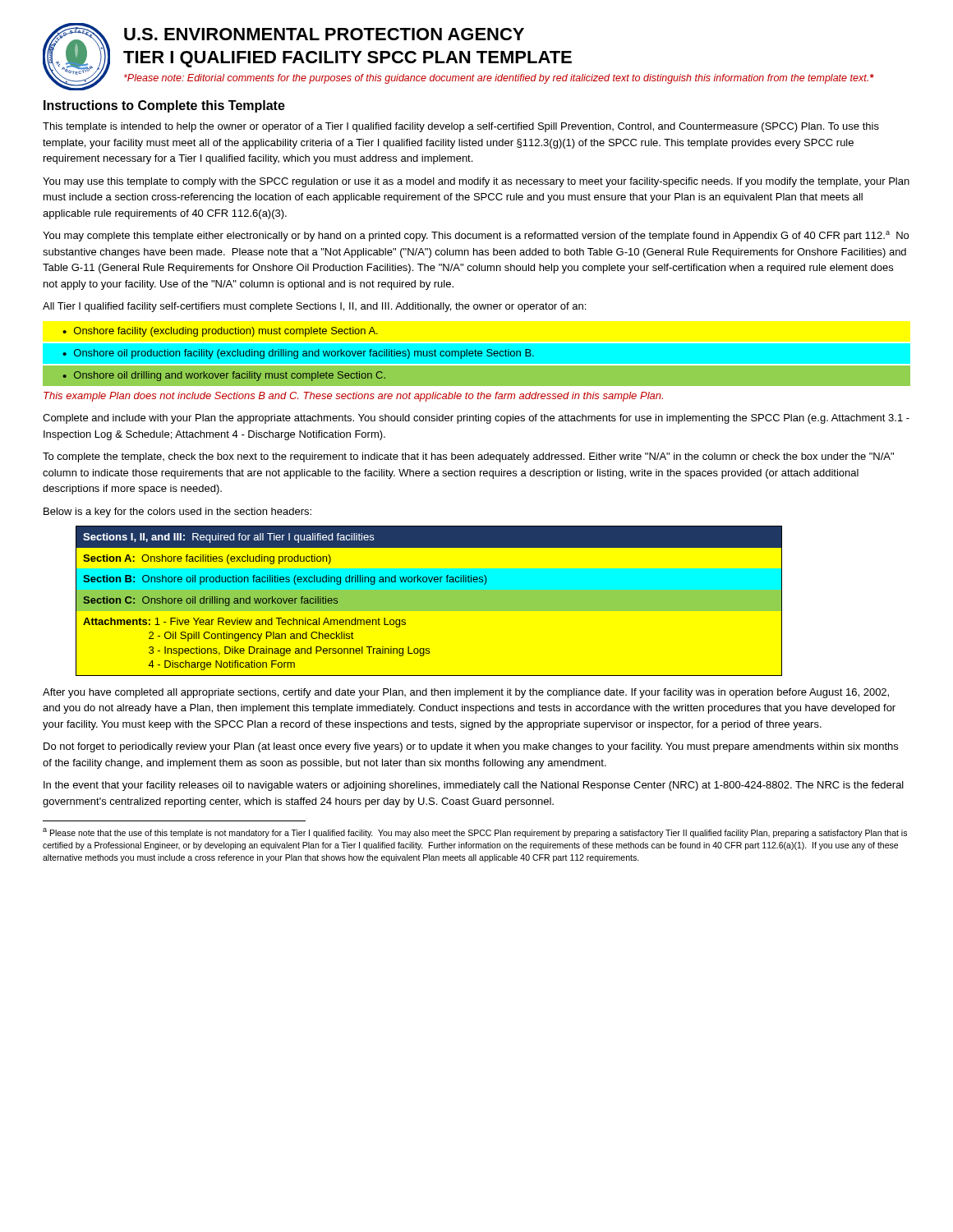
Task: Select the text block that says "To complete the template, check the"
Action: point(469,473)
